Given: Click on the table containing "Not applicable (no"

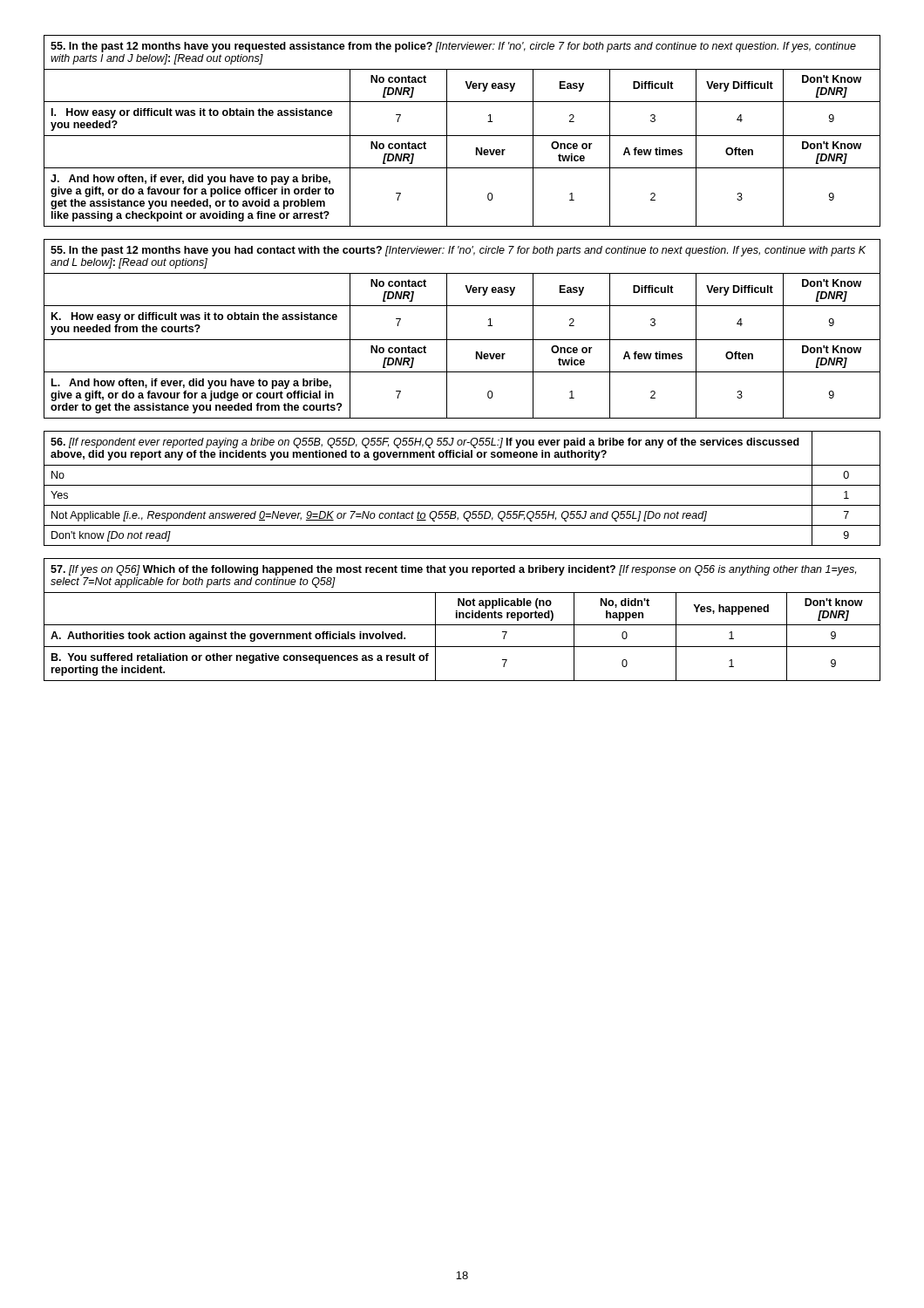Looking at the screenshot, I should pyautogui.click(x=462, y=620).
